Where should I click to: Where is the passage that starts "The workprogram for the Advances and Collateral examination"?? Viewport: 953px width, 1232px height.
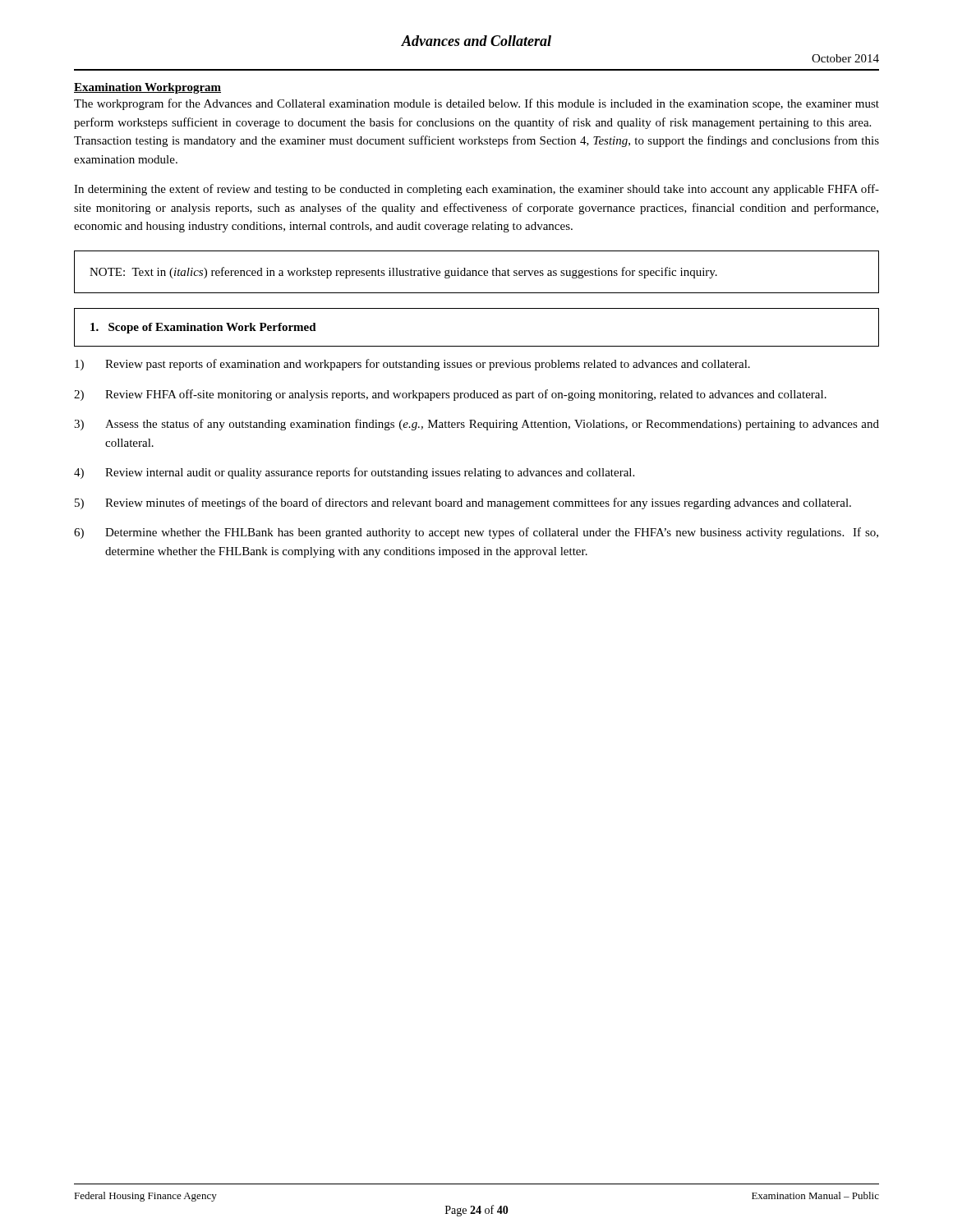(x=476, y=131)
